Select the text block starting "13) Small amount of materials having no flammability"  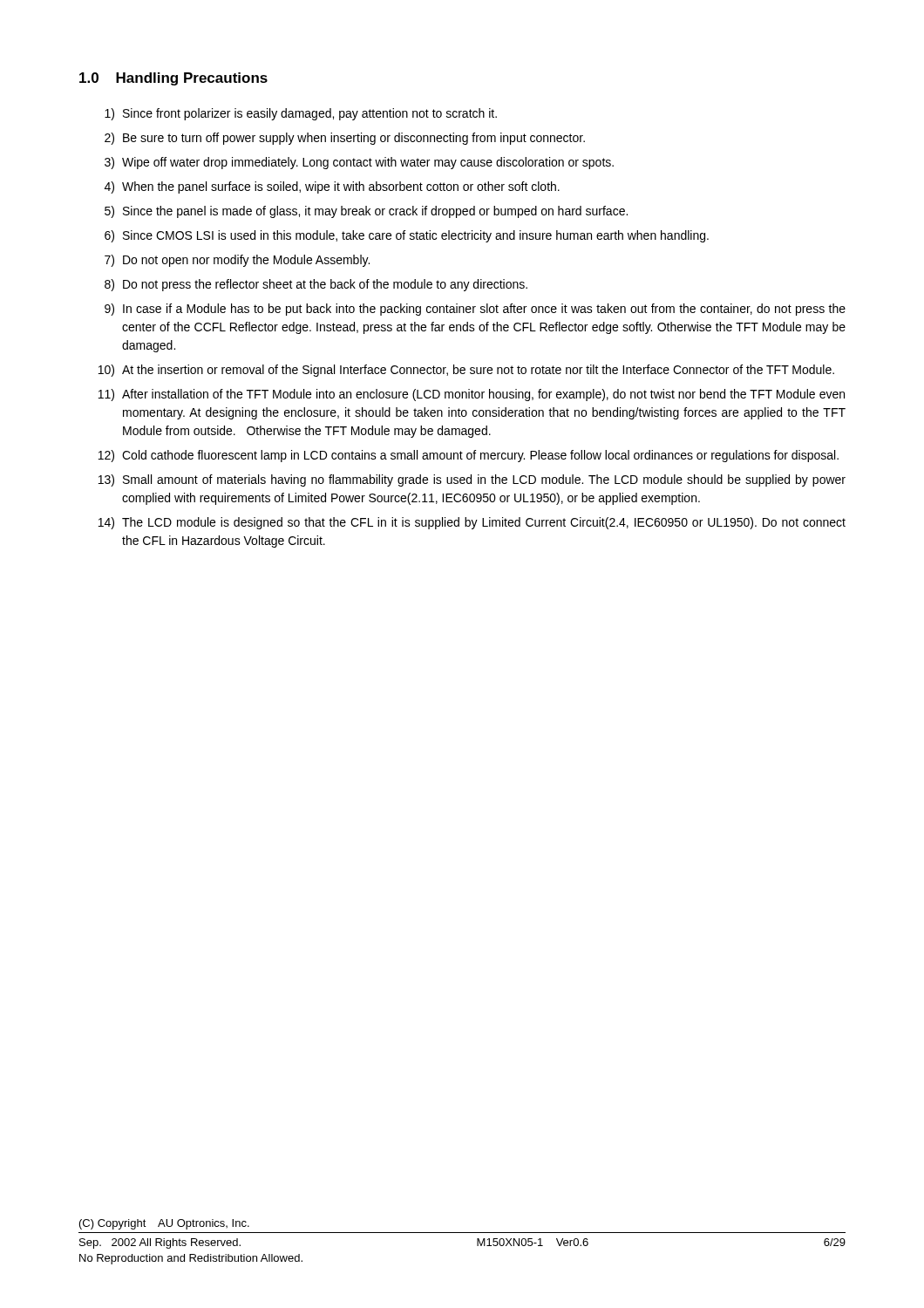[x=462, y=489]
